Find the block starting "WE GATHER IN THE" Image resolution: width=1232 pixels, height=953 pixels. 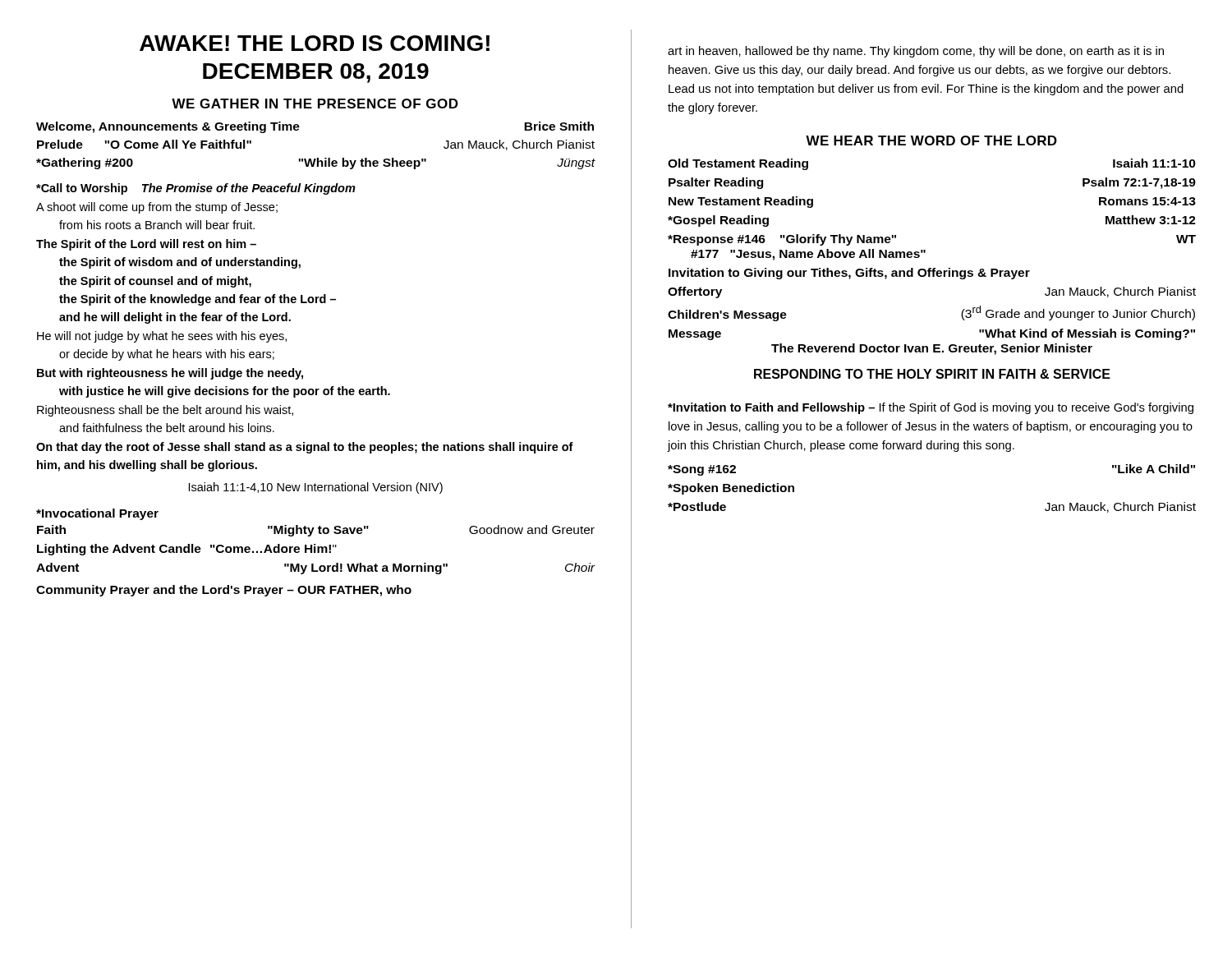[315, 104]
